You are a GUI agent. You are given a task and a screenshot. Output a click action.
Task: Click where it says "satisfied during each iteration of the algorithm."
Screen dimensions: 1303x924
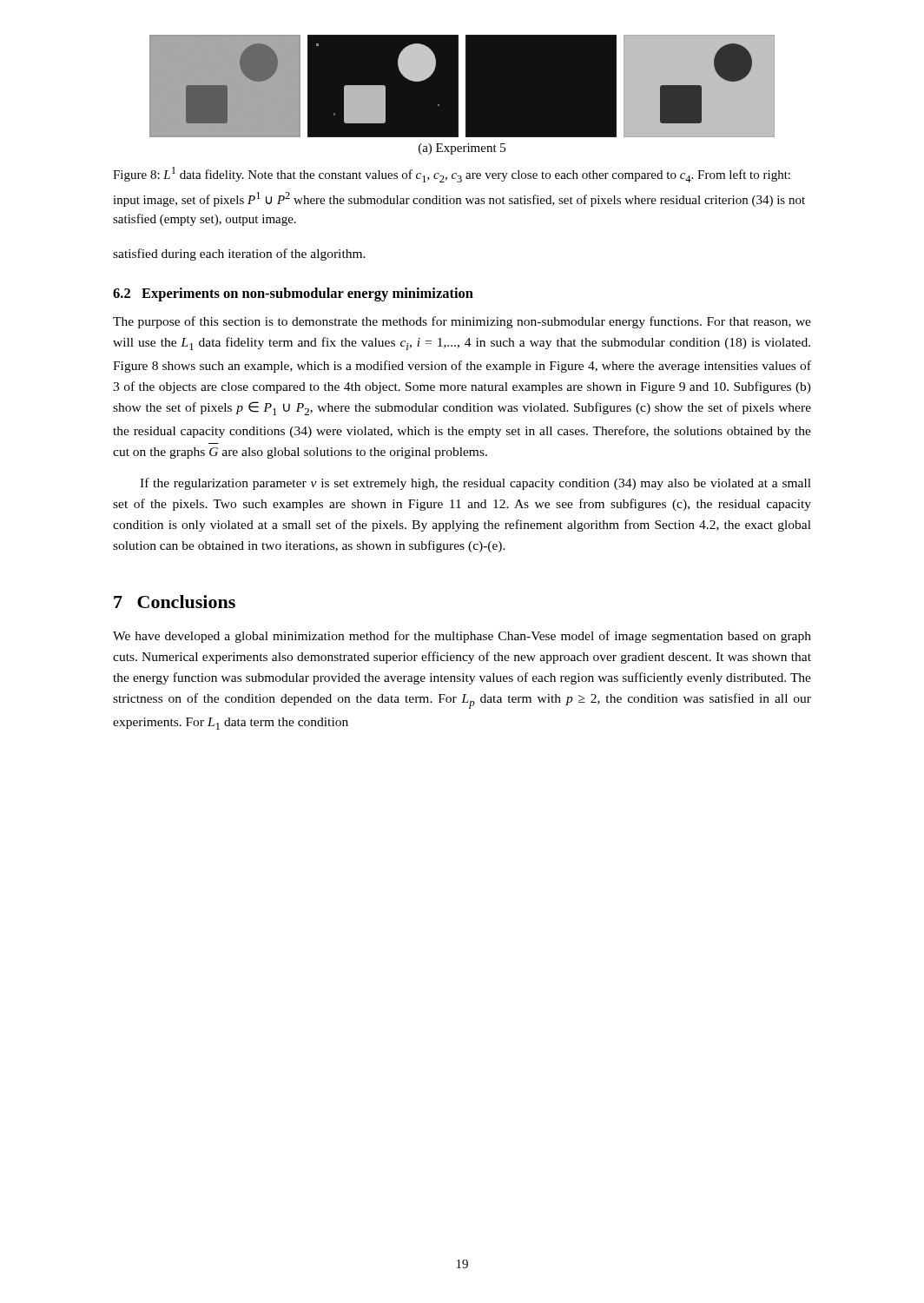239,253
